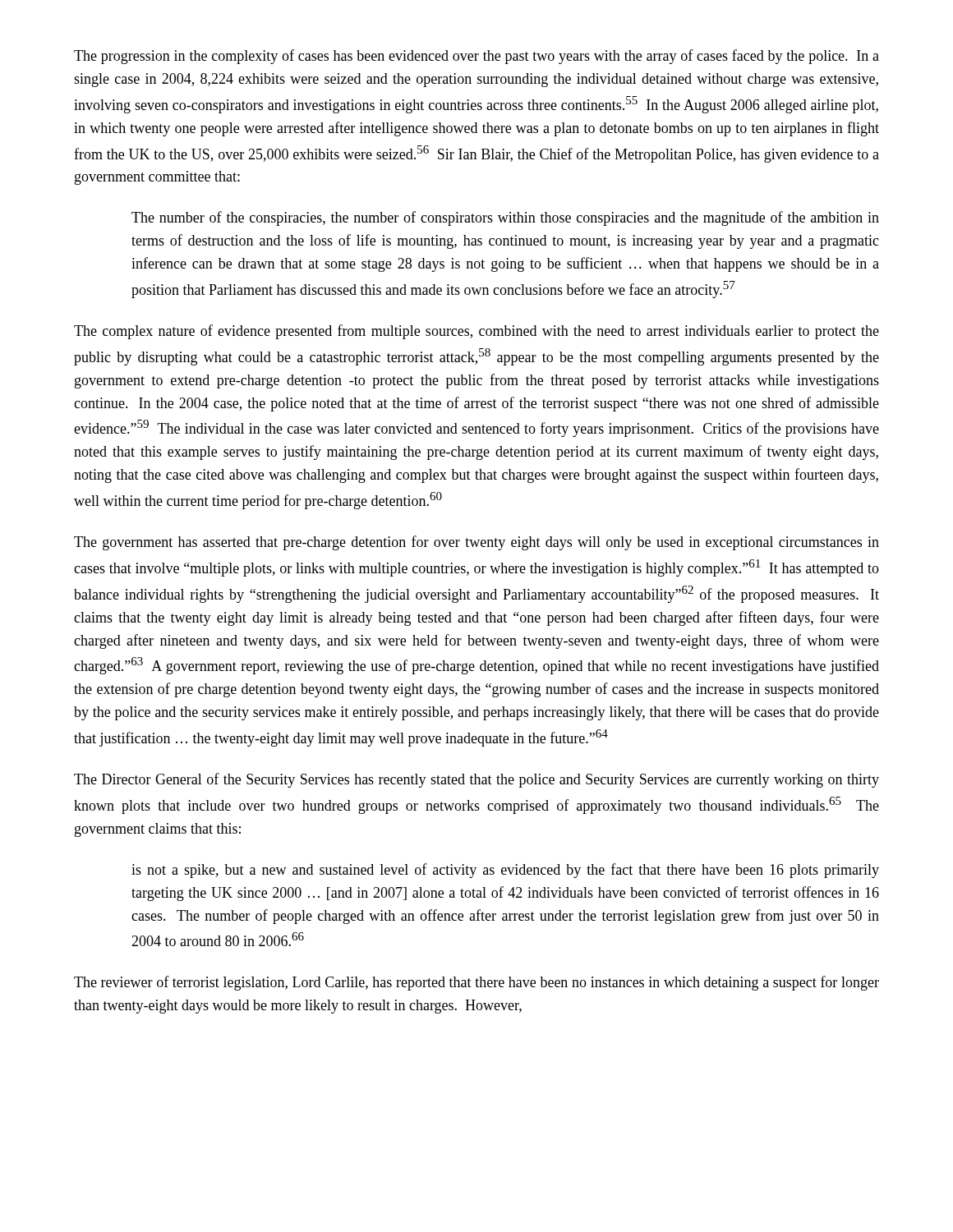Navigate to the text starting "The reviewer of terrorist legislation, Lord Carlile, has"
The width and height of the screenshot is (953, 1232).
476,994
